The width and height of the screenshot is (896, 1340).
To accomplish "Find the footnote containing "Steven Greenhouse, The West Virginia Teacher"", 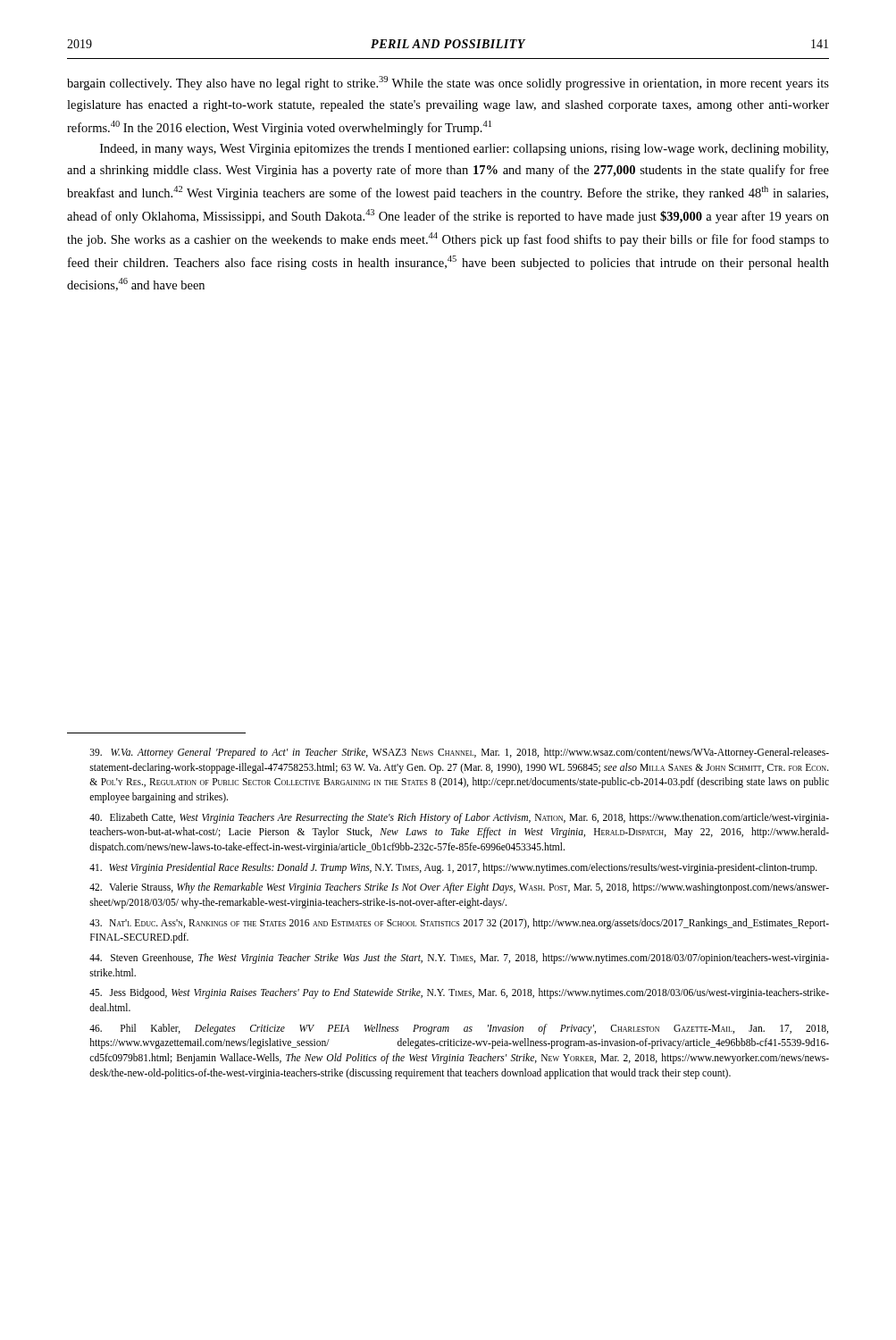I will [x=448, y=965].
